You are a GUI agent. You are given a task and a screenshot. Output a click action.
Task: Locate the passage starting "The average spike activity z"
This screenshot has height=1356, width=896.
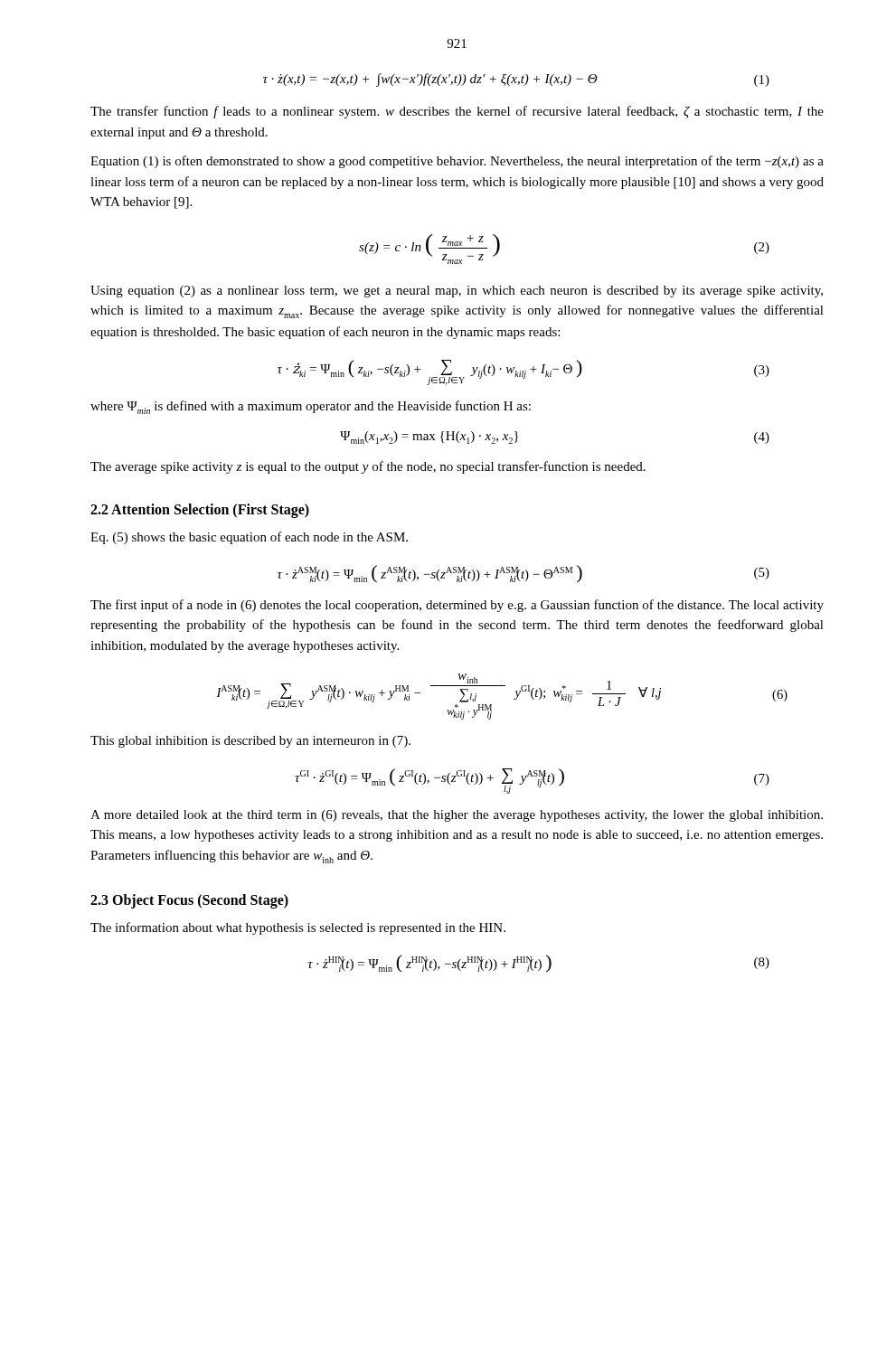(368, 466)
